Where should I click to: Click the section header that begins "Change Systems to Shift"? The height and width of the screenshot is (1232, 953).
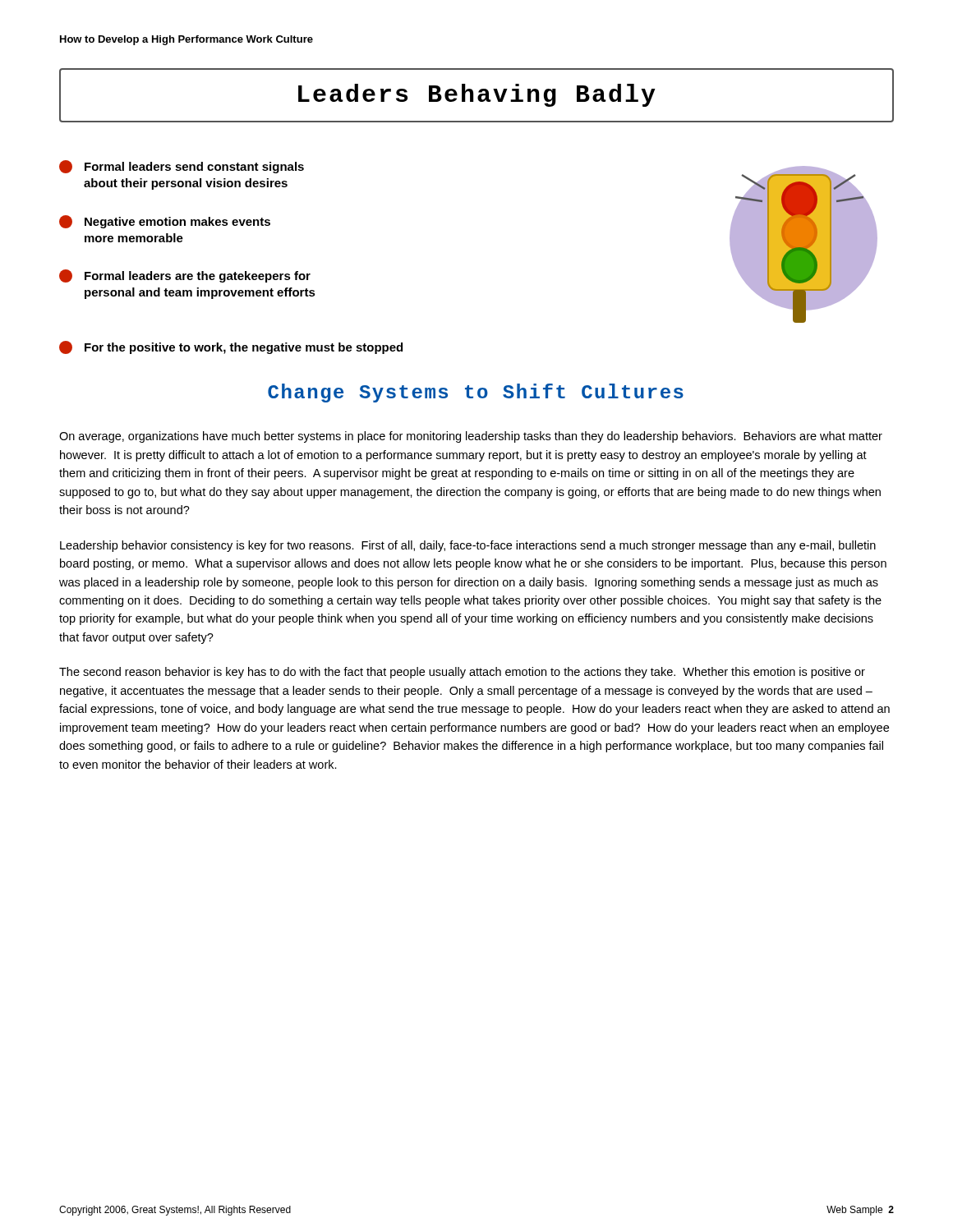pyautogui.click(x=476, y=393)
